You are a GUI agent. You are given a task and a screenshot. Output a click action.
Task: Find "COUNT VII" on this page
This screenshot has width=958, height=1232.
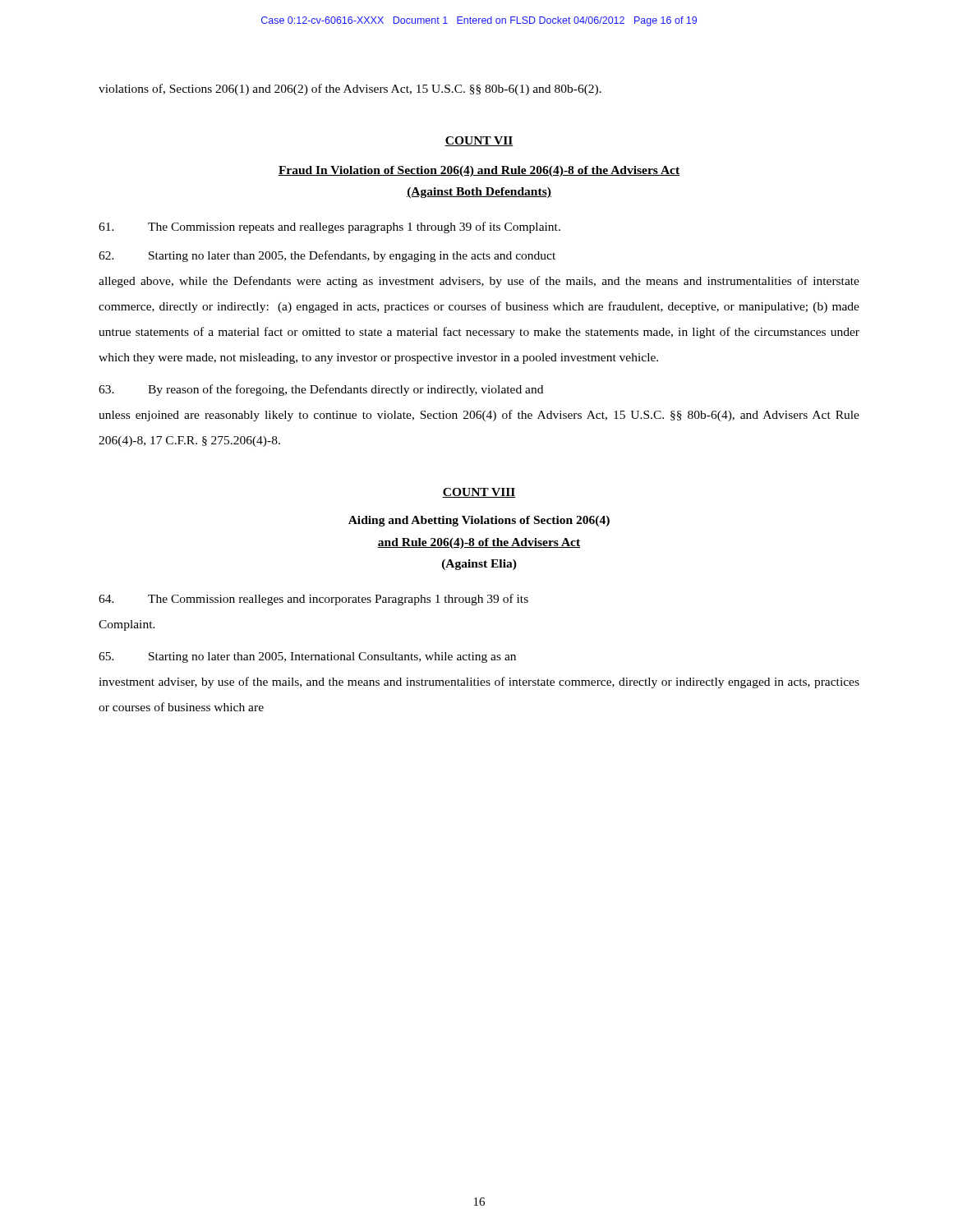coord(479,140)
